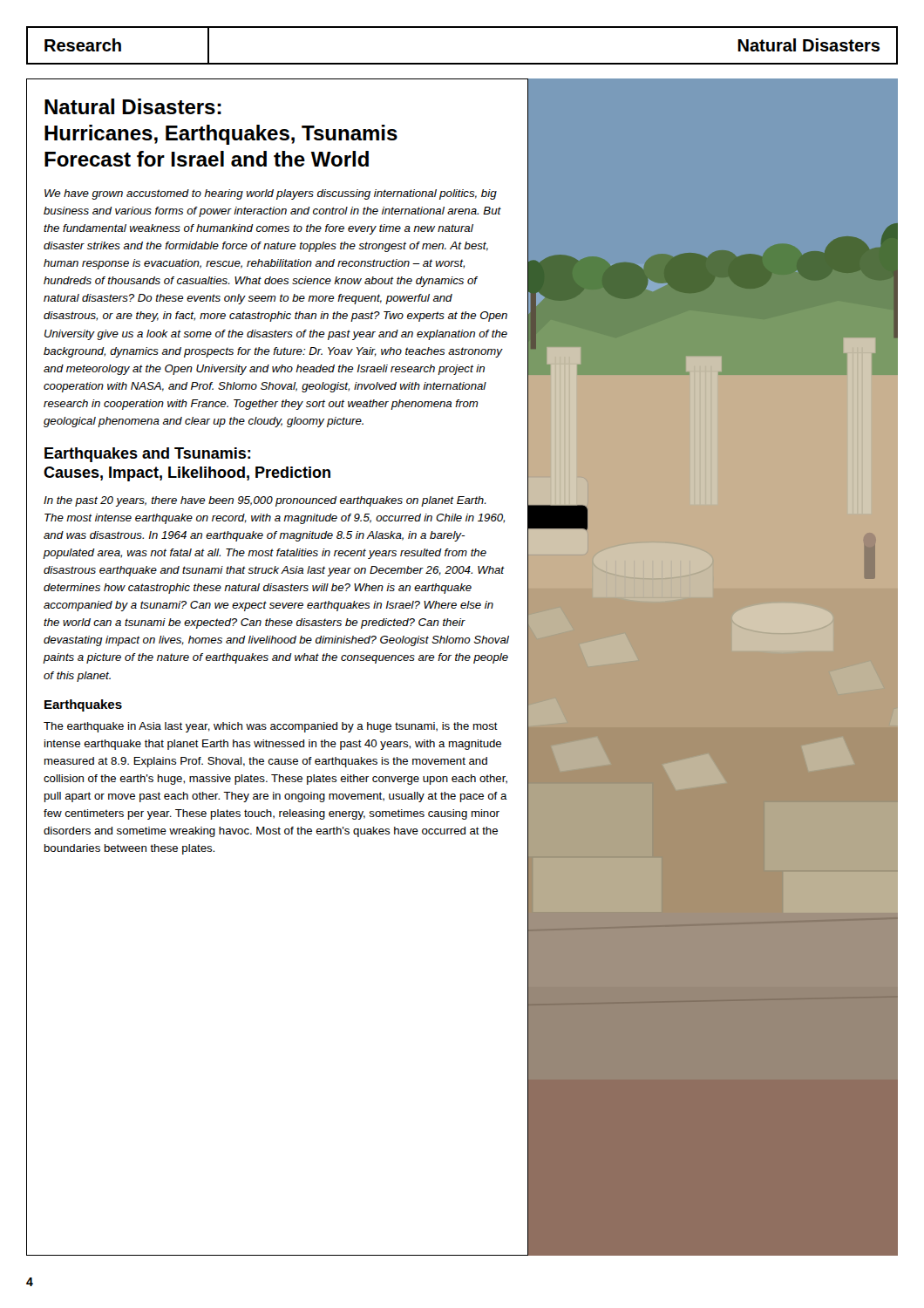Click on the section header that says "Earthquakes and Tsunamis:Causes, Impact, Likelihood, Prediction"

(187, 463)
